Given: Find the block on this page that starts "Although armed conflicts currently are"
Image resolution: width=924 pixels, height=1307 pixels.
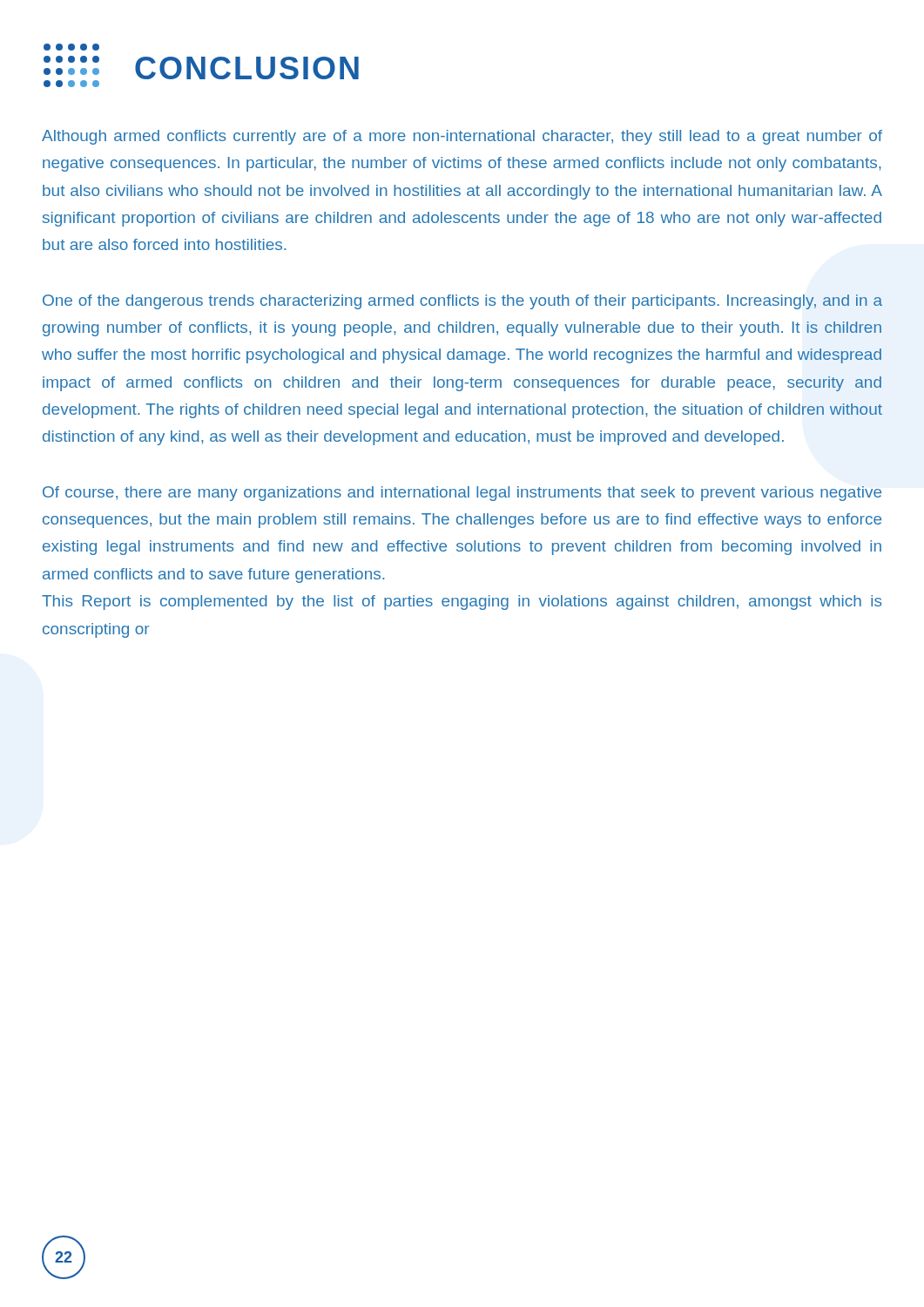Looking at the screenshot, I should click(x=462, y=190).
